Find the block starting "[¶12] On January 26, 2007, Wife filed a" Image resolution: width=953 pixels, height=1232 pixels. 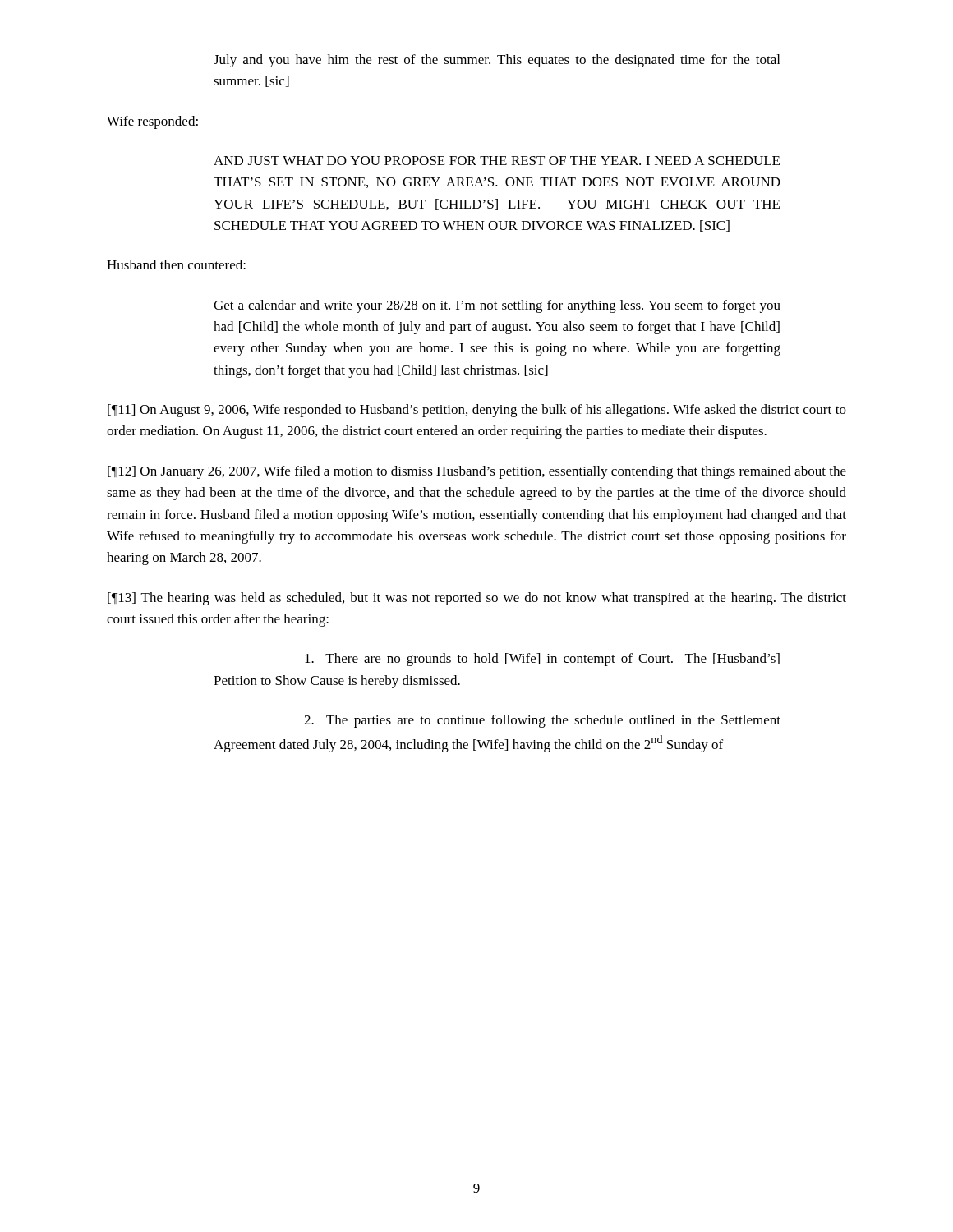tap(476, 515)
